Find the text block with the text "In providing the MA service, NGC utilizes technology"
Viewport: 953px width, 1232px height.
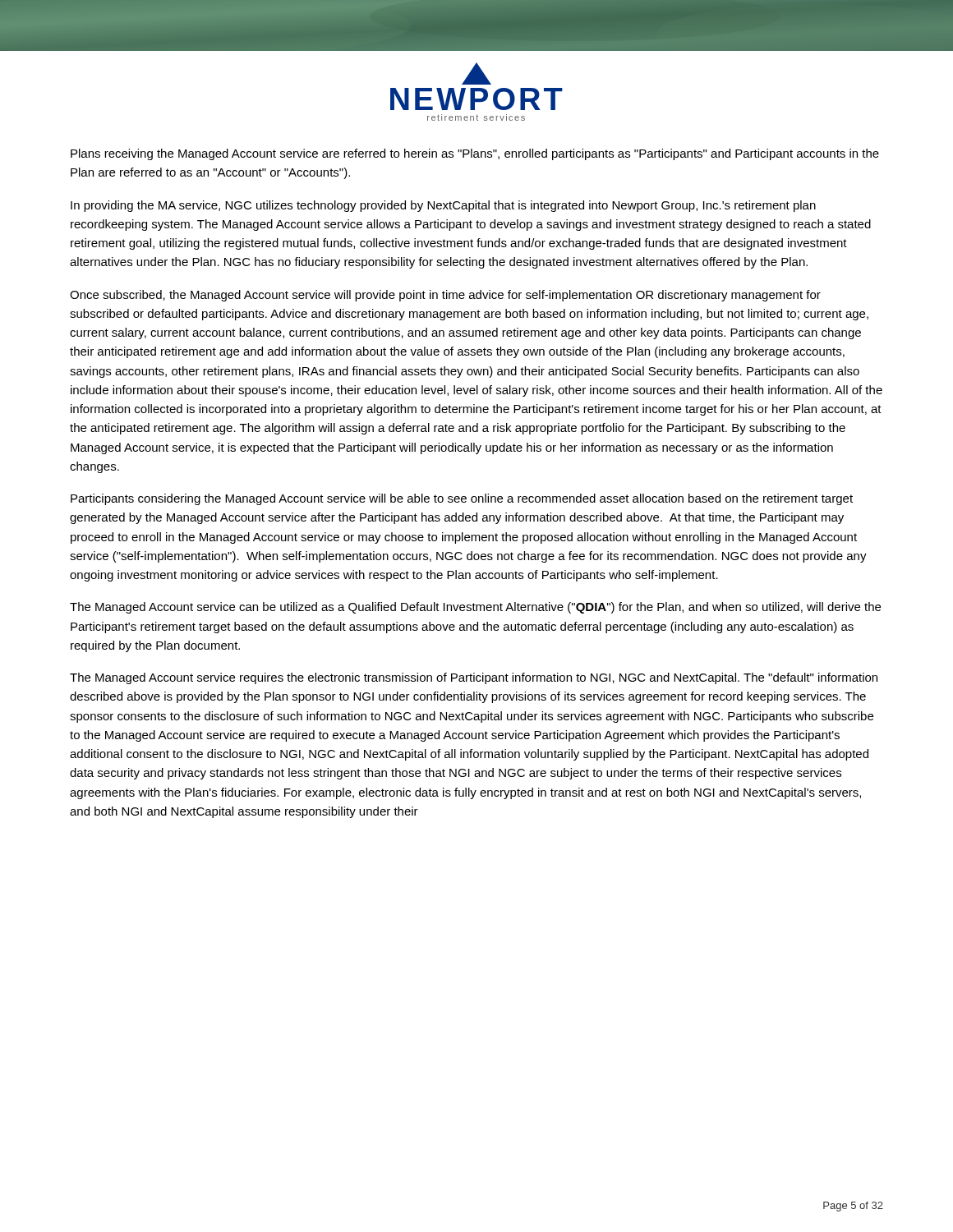tap(470, 233)
